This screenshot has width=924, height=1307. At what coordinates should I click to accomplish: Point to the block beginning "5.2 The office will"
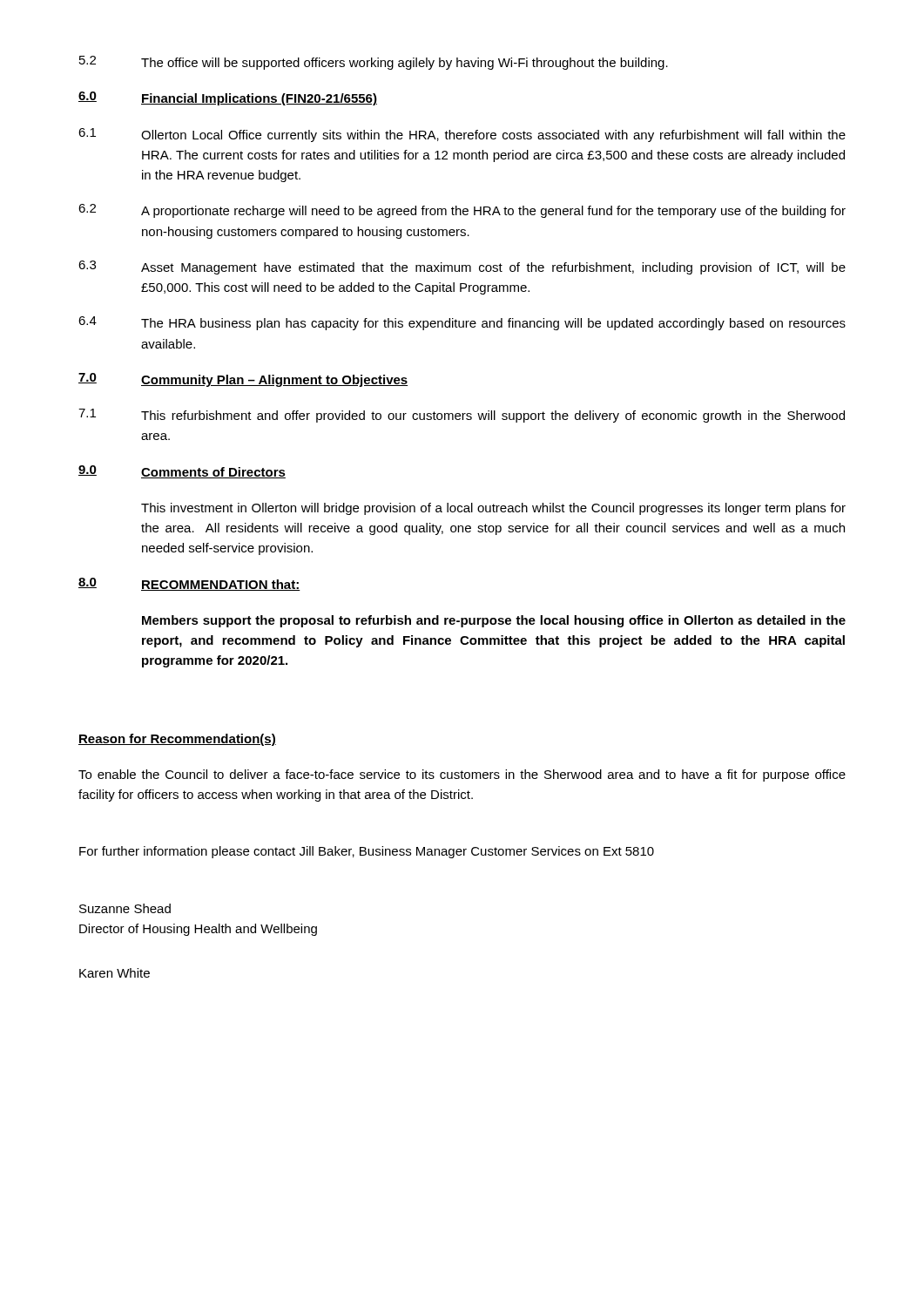click(x=462, y=62)
